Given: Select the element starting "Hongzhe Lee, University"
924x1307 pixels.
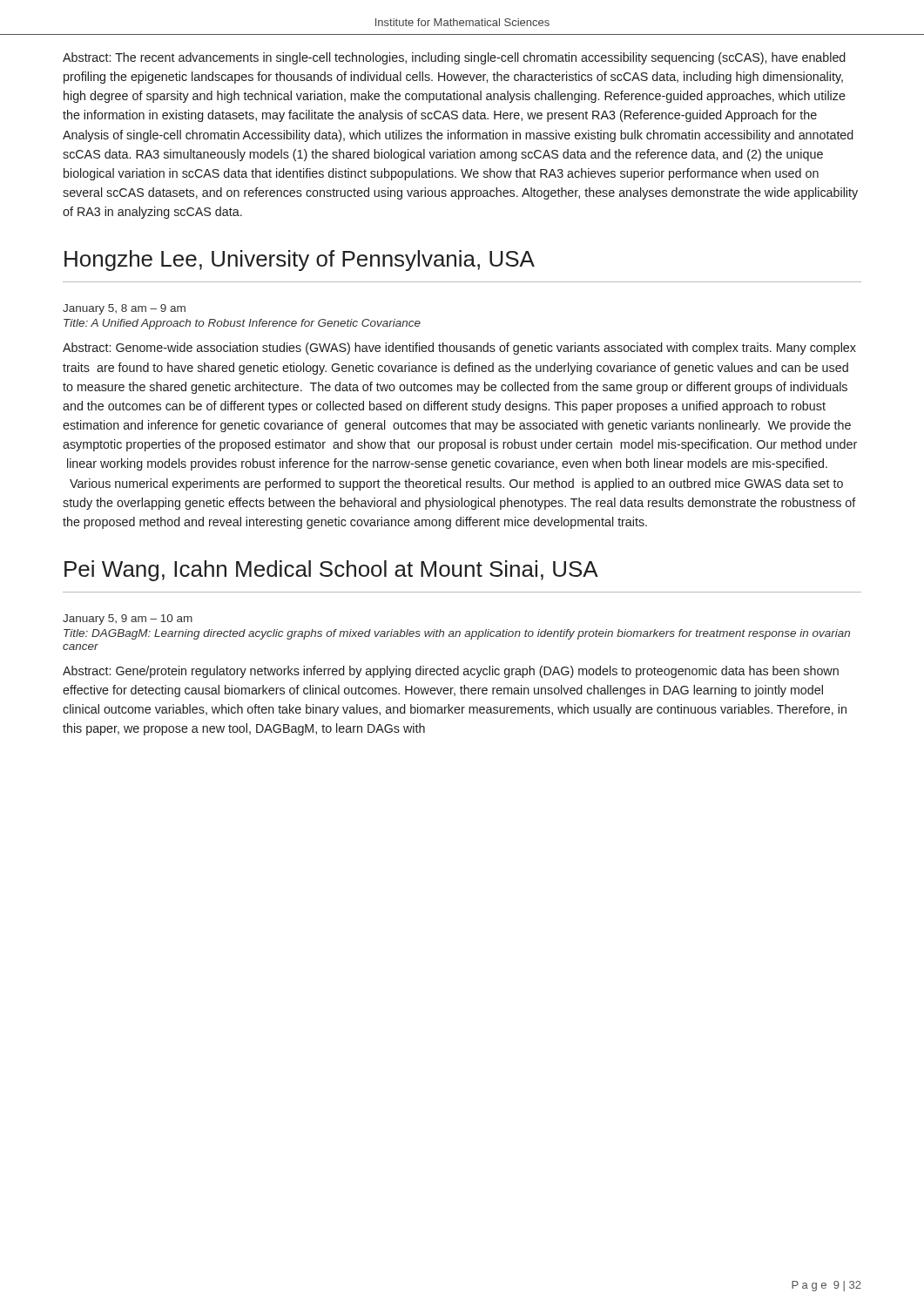Looking at the screenshot, I should point(299,259).
